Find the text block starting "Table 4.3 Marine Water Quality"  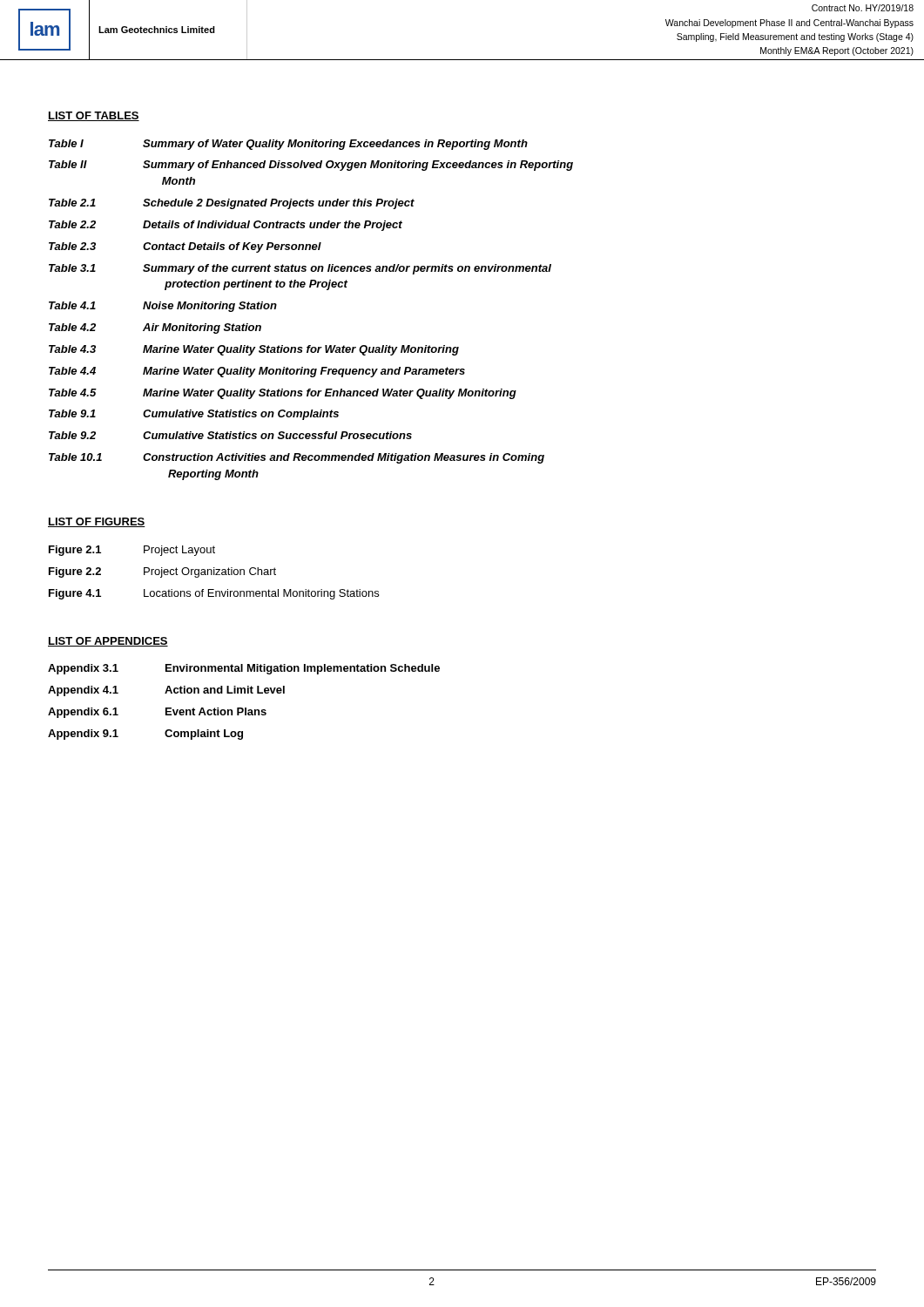pos(462,350)
